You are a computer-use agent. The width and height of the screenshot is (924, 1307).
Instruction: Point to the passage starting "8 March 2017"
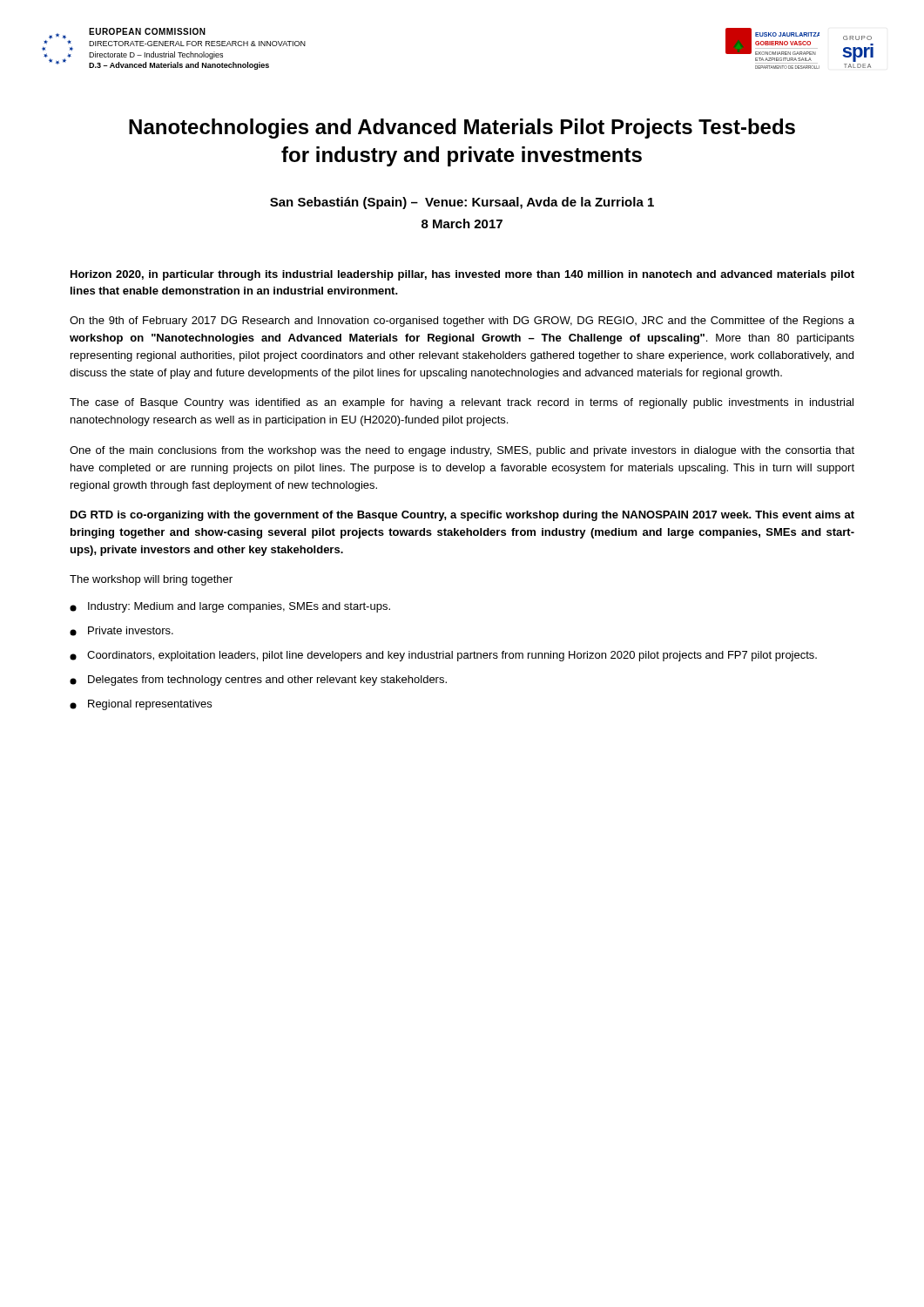pyautogui.click(x=462, y=223)
